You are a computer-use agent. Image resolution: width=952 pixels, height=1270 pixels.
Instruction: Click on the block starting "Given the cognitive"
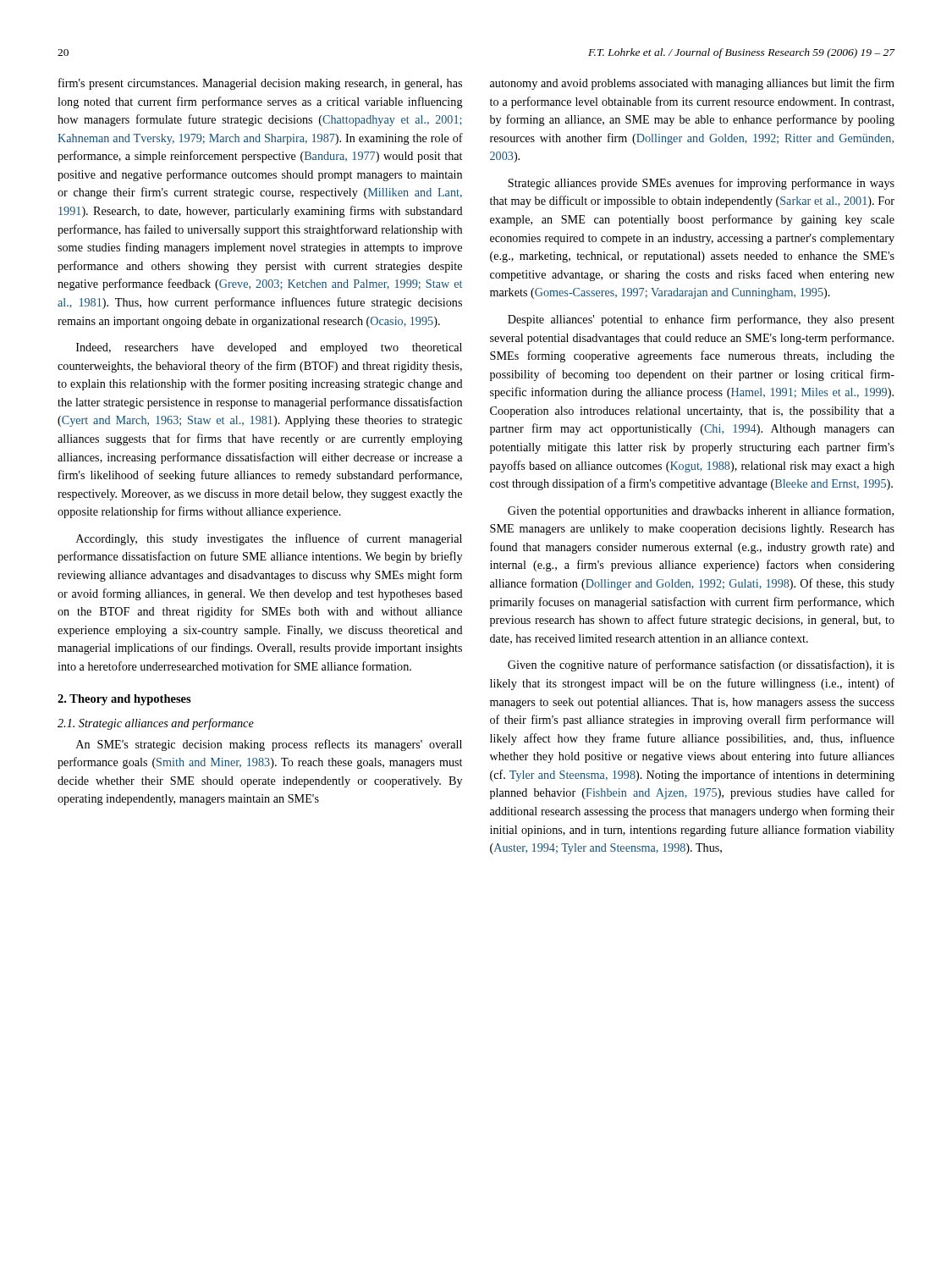(692, 757)
